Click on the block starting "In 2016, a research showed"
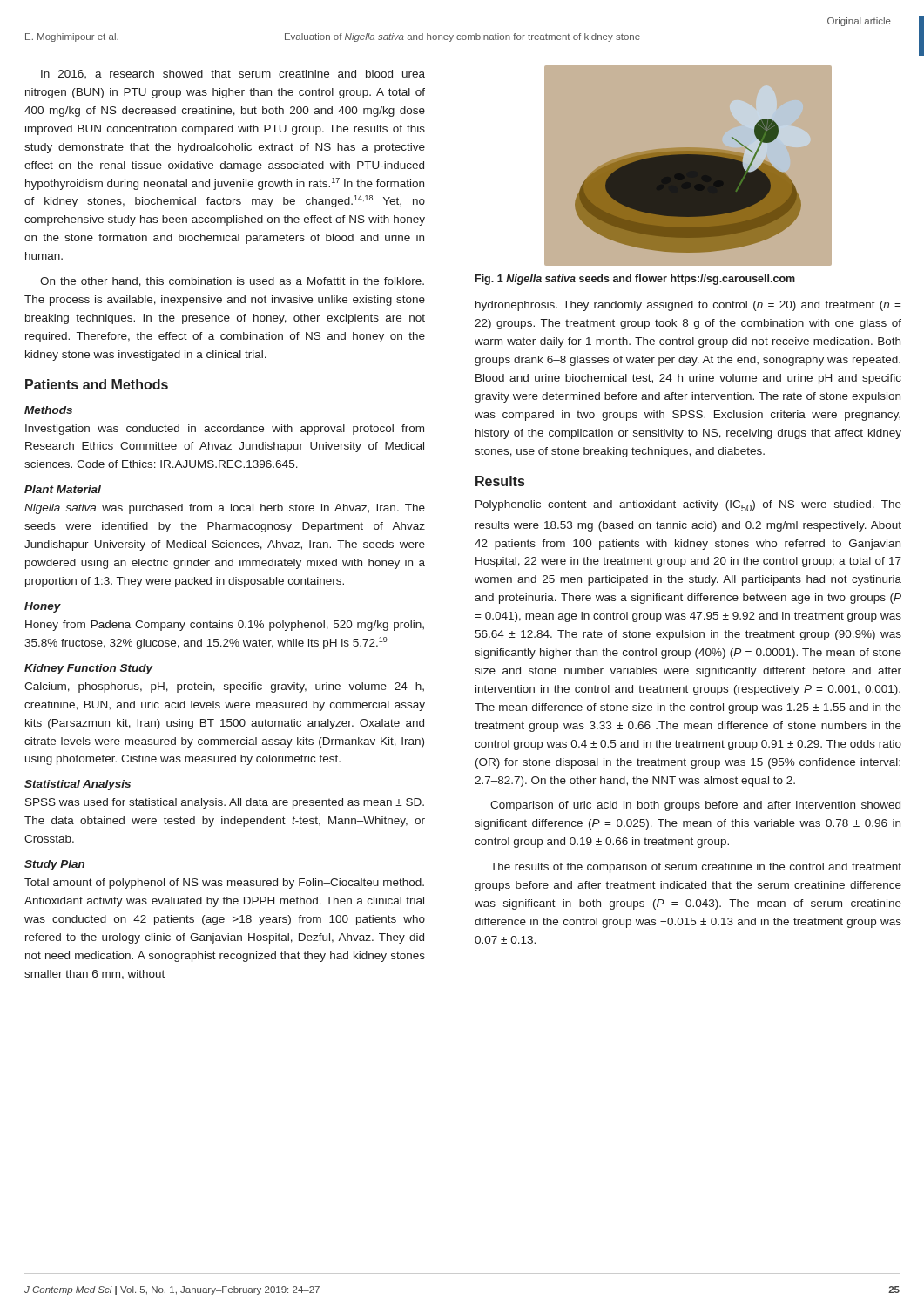 click(225, 166)
